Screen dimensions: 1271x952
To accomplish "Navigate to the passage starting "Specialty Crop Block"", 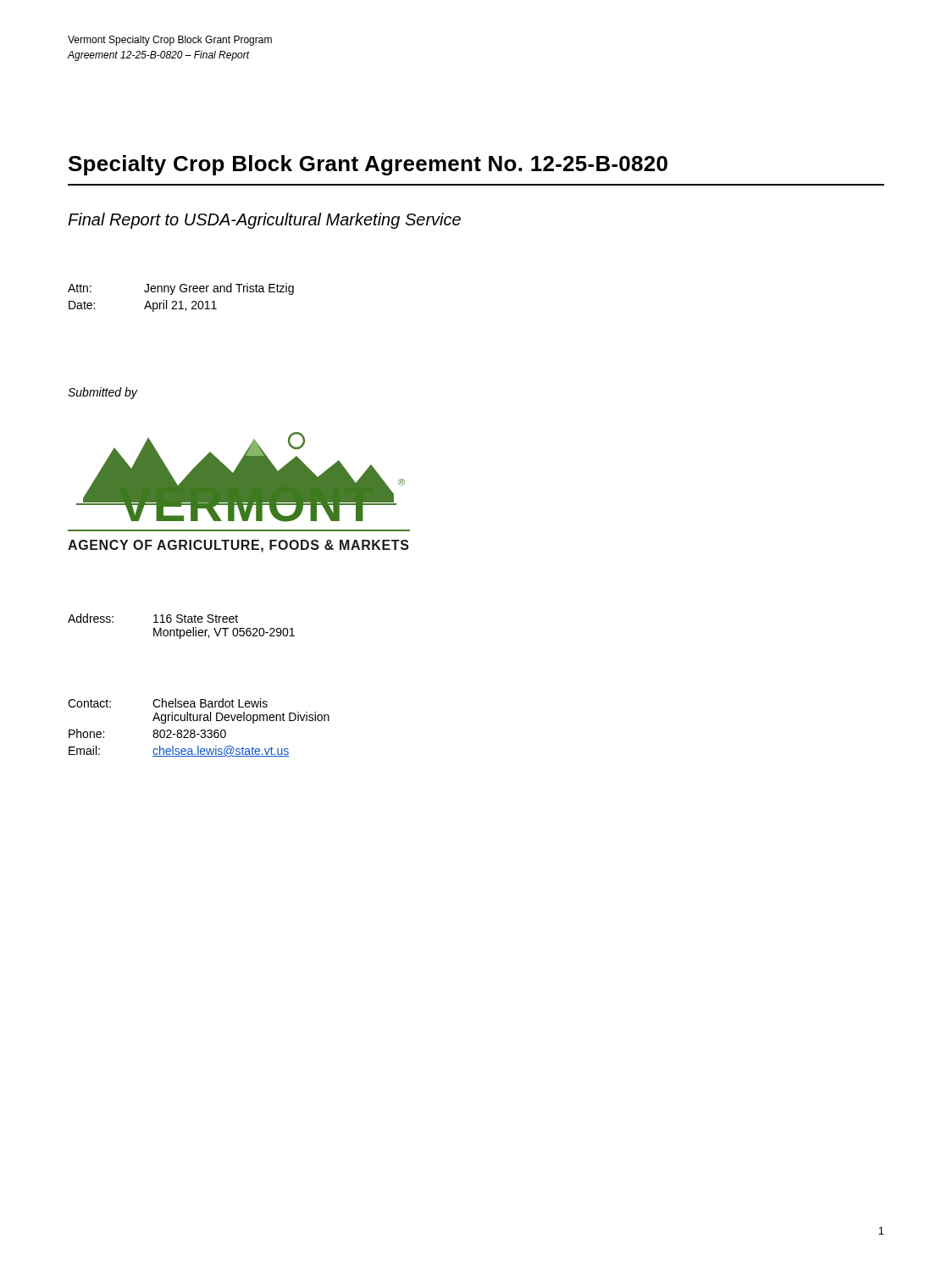I will (476, 164).
